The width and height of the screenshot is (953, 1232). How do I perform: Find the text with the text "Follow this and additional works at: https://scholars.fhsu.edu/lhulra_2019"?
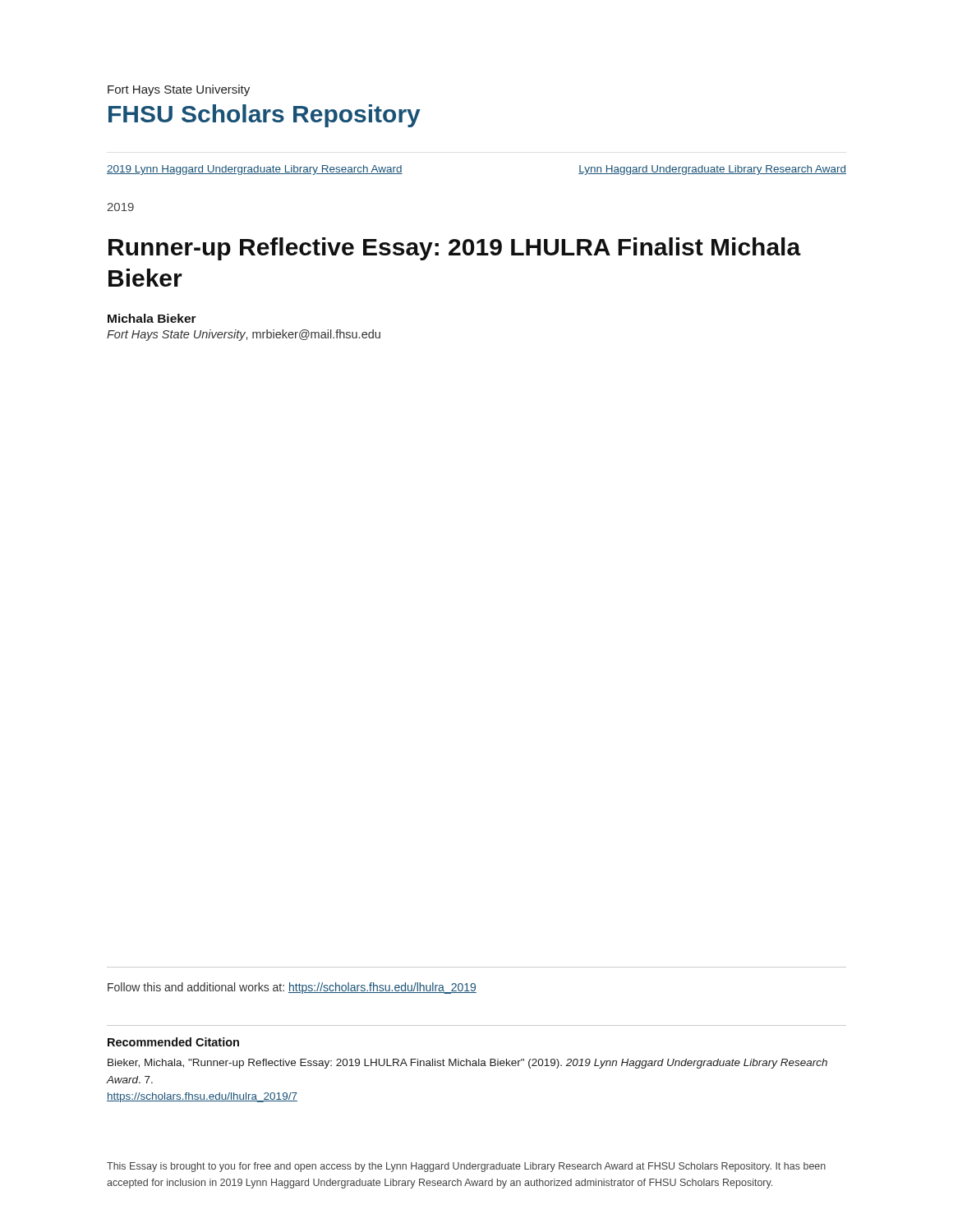[292, 987]
